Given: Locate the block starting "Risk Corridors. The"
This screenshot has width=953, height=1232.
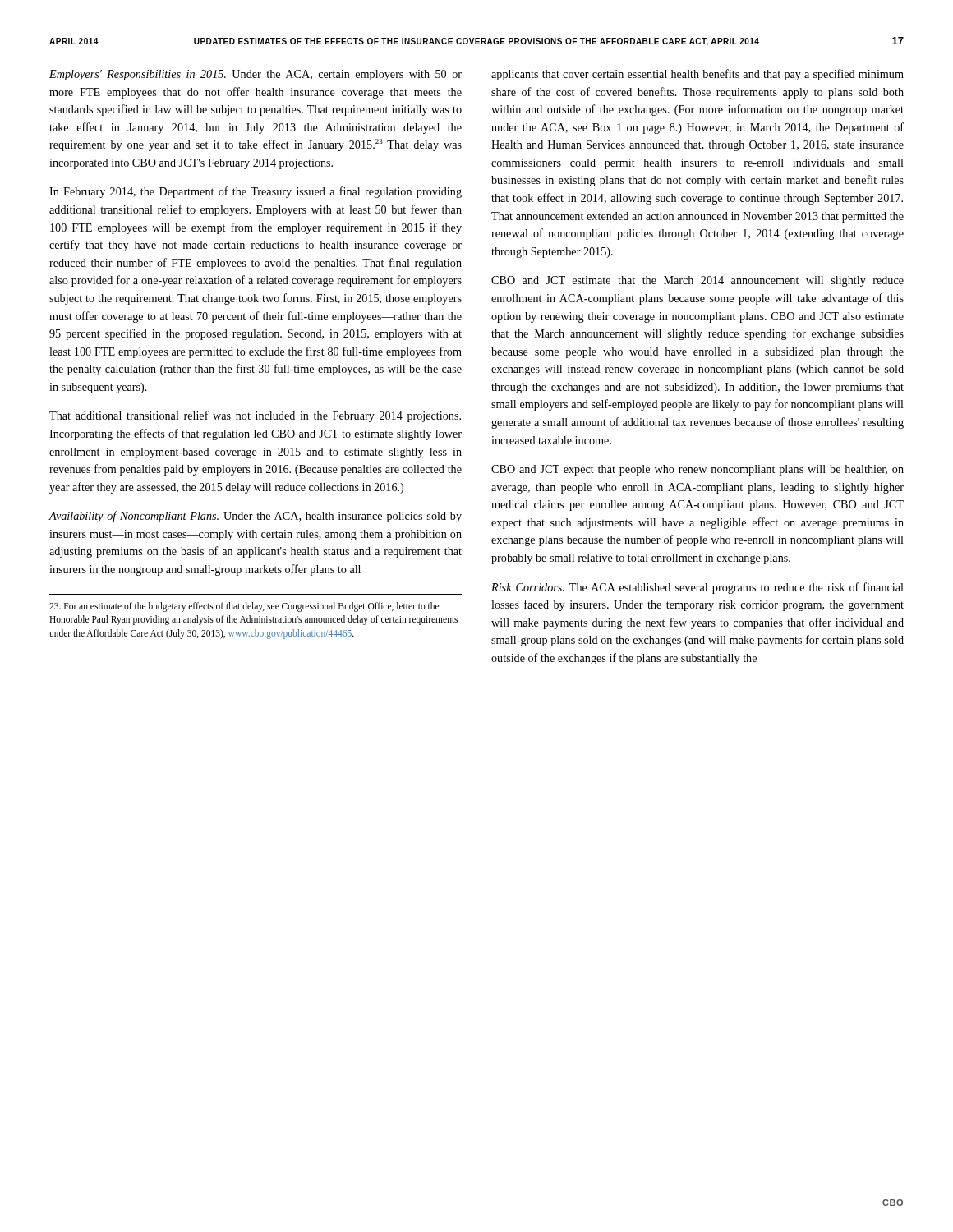Looking at the screenshot, I should pyautogui.click(x=698, y=623).
